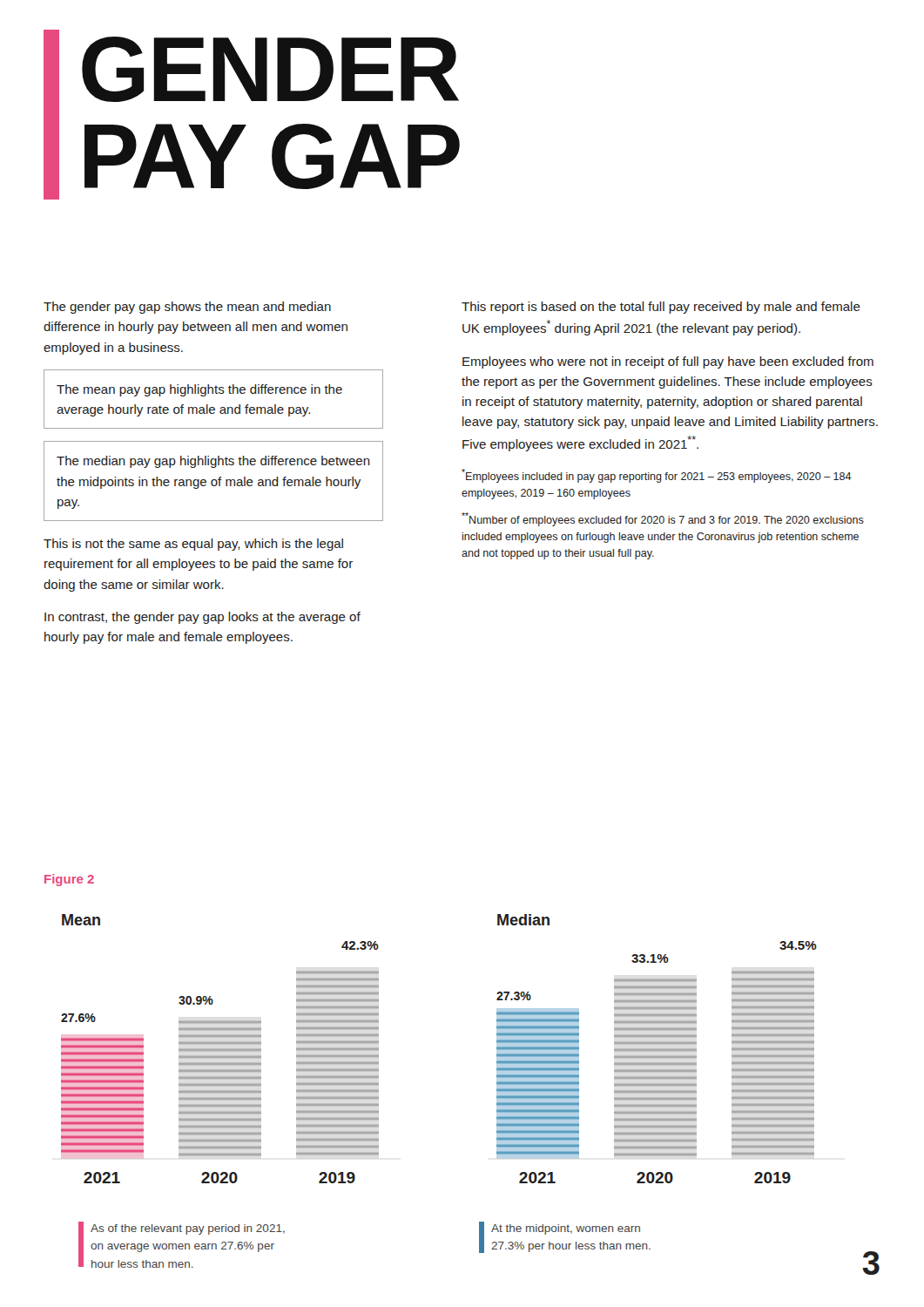Screen dimensions: 1307x924
Task: Click on the block starting "This report is"
Action: pos(661,317)
